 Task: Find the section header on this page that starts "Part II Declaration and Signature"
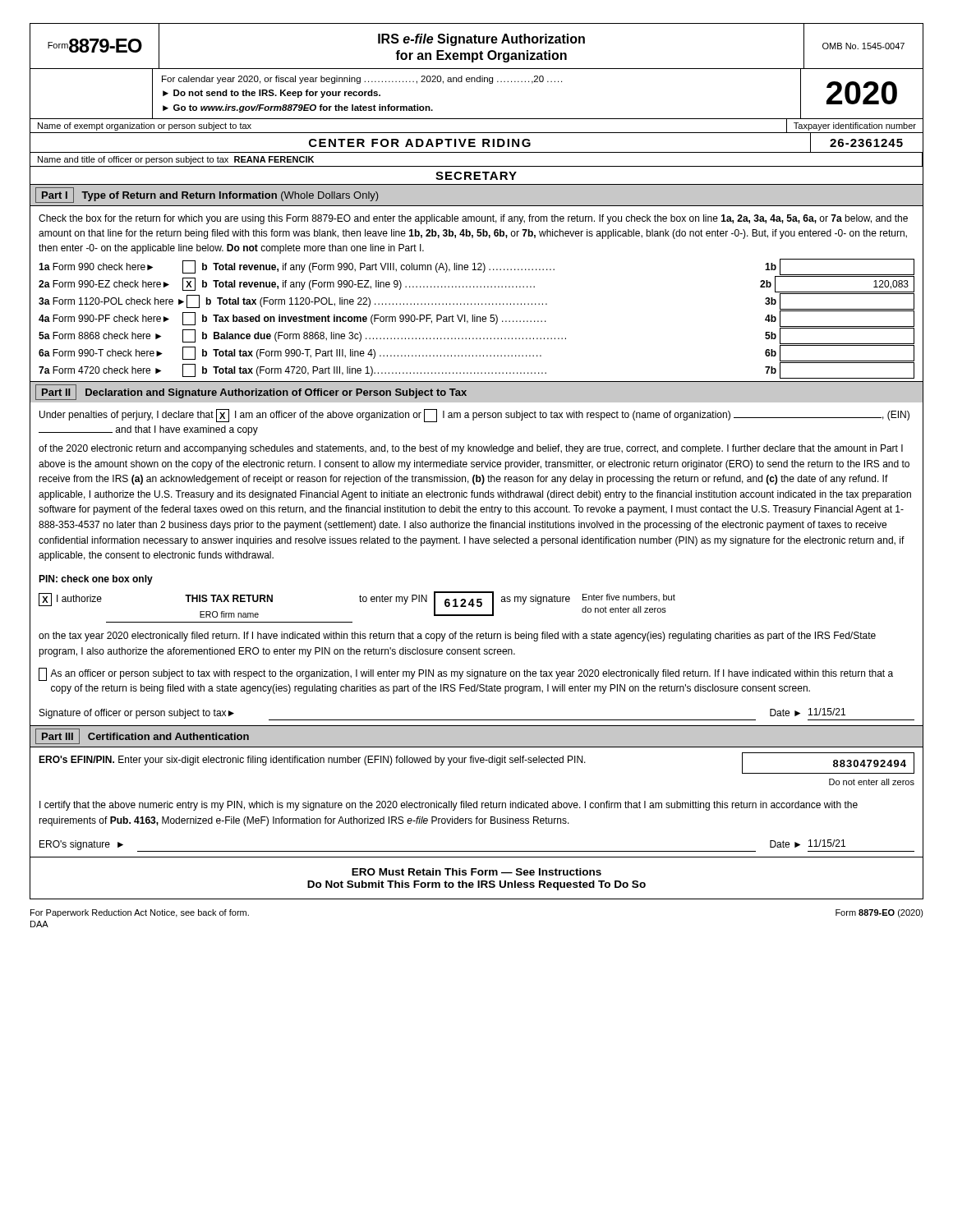point(251,392)
